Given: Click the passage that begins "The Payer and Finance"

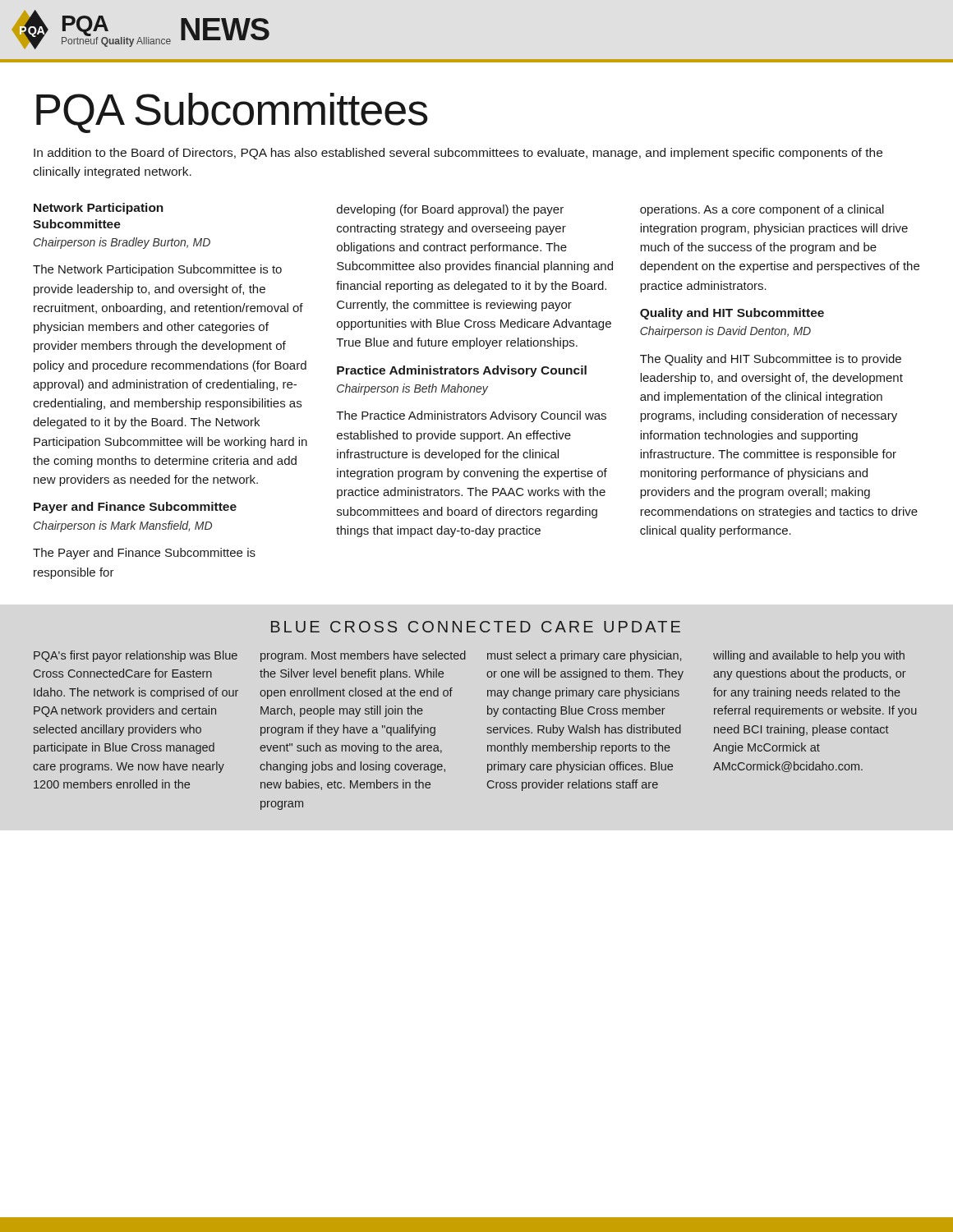Looking at the screenshot, I should point(173,562).
